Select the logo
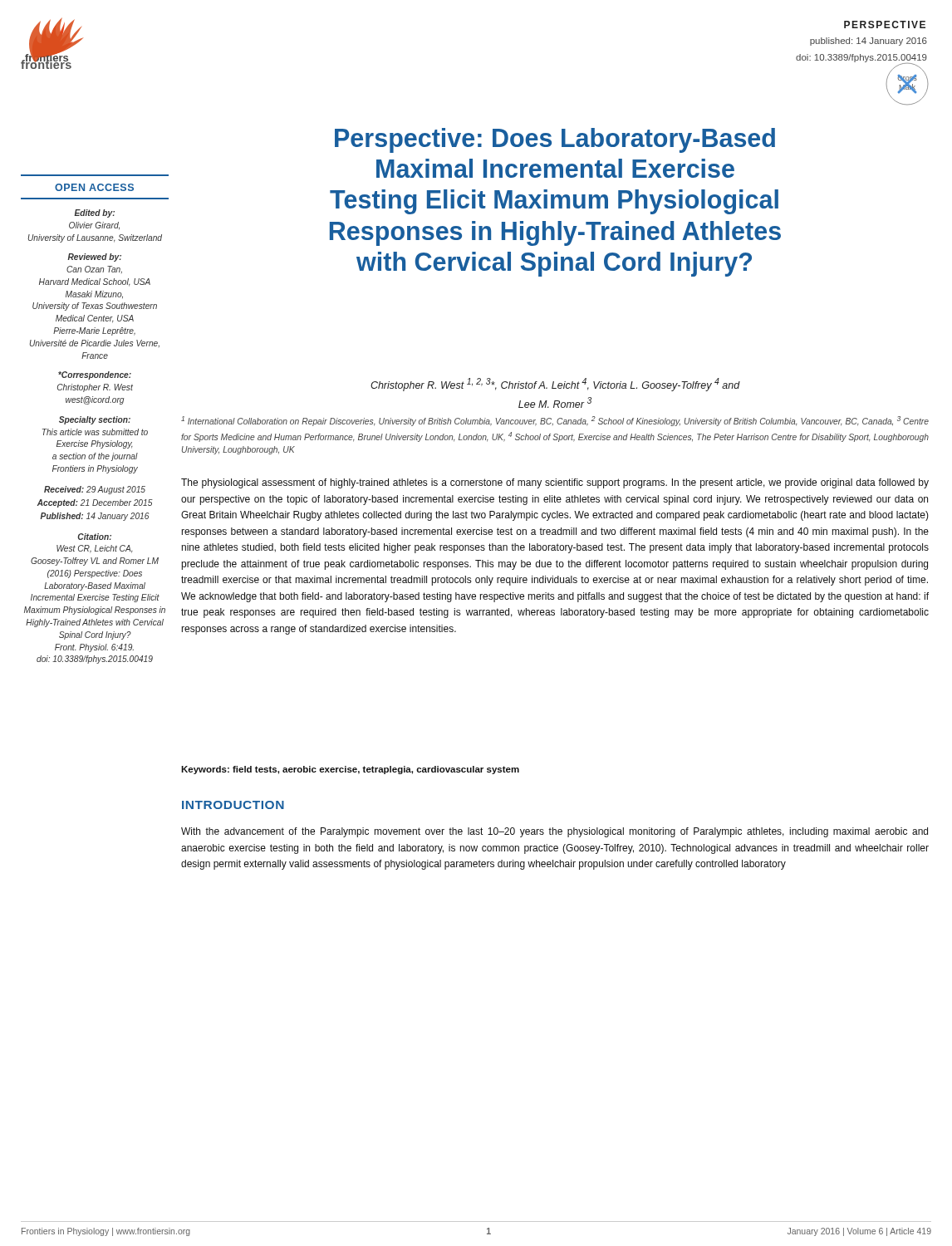This screenshot has width=952, height=1246. click(x=907, y=86)
